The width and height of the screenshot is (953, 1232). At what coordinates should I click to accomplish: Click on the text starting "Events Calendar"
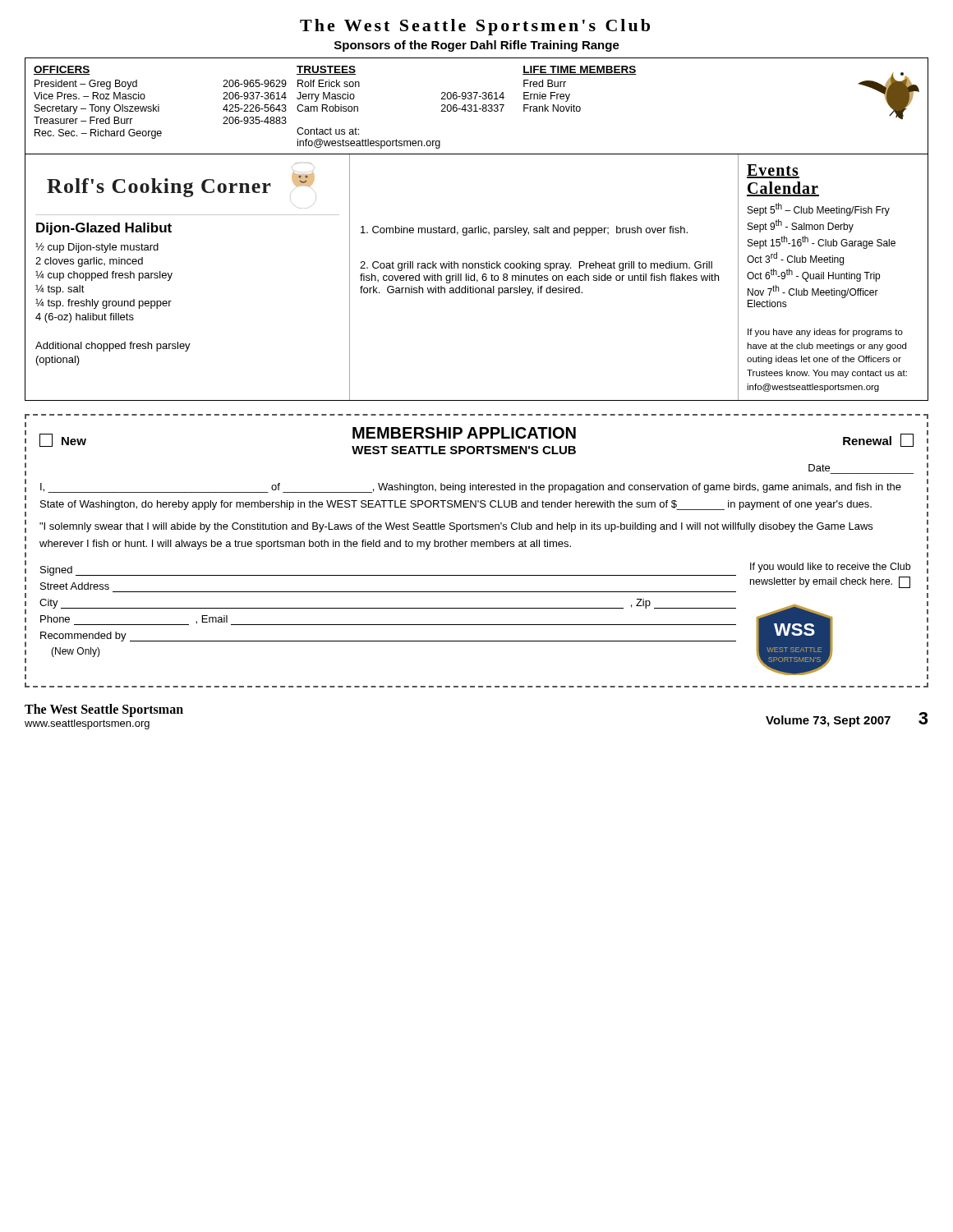(x=773, y=171)
